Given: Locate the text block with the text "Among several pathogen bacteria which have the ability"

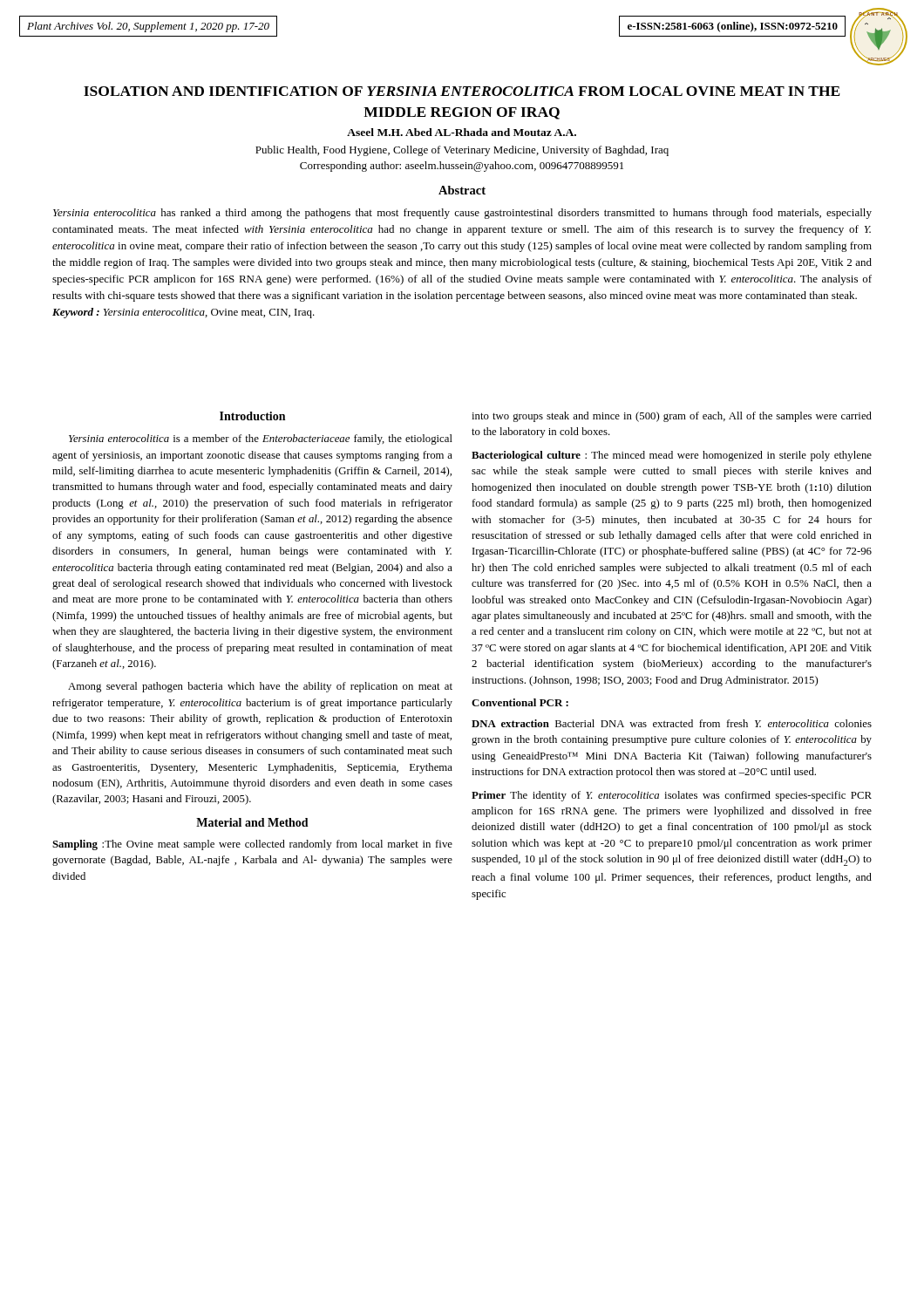Looking at the screenshot, I should [x=252, y=743].
